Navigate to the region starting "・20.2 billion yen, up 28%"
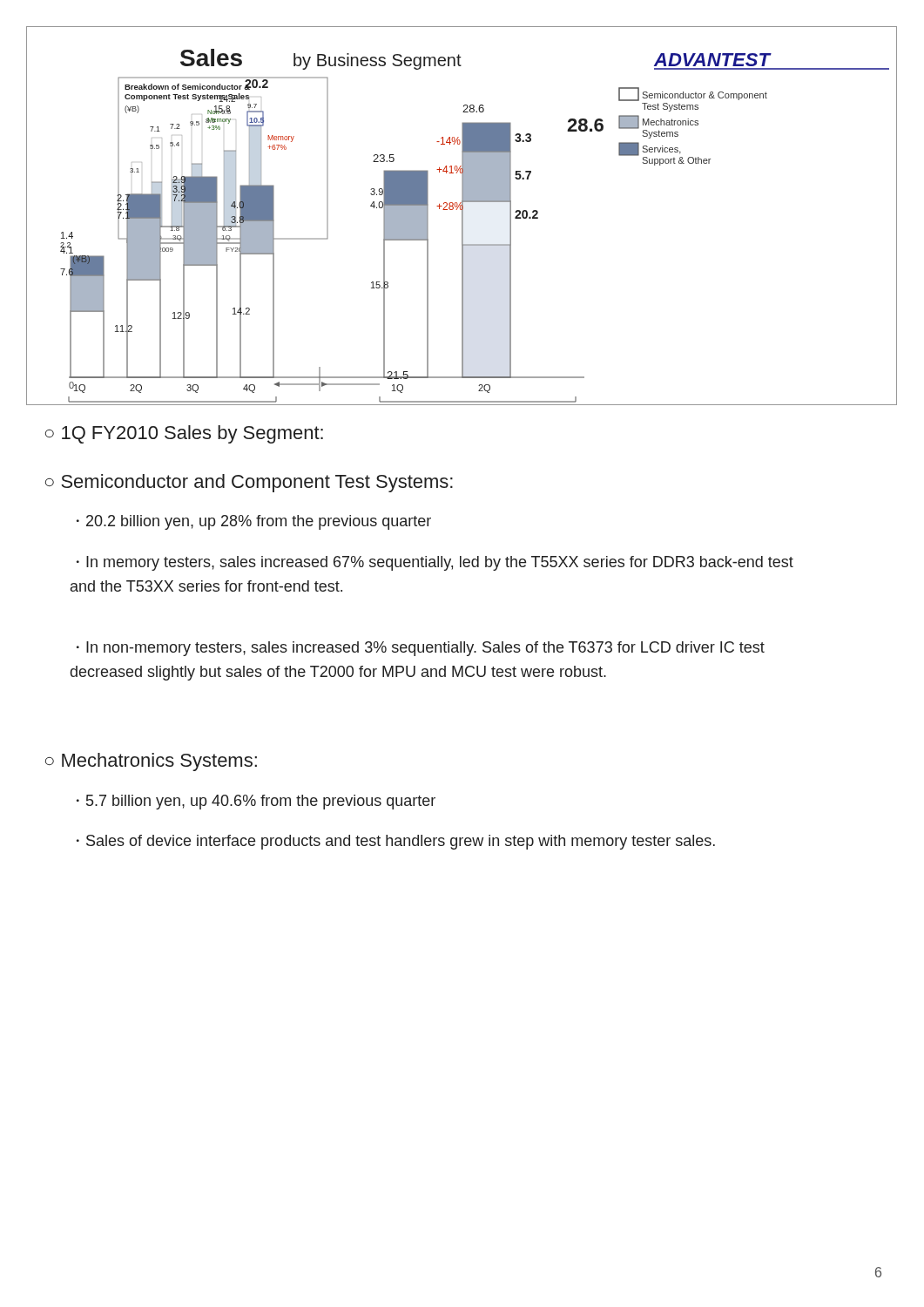 [x=250, y=521]
